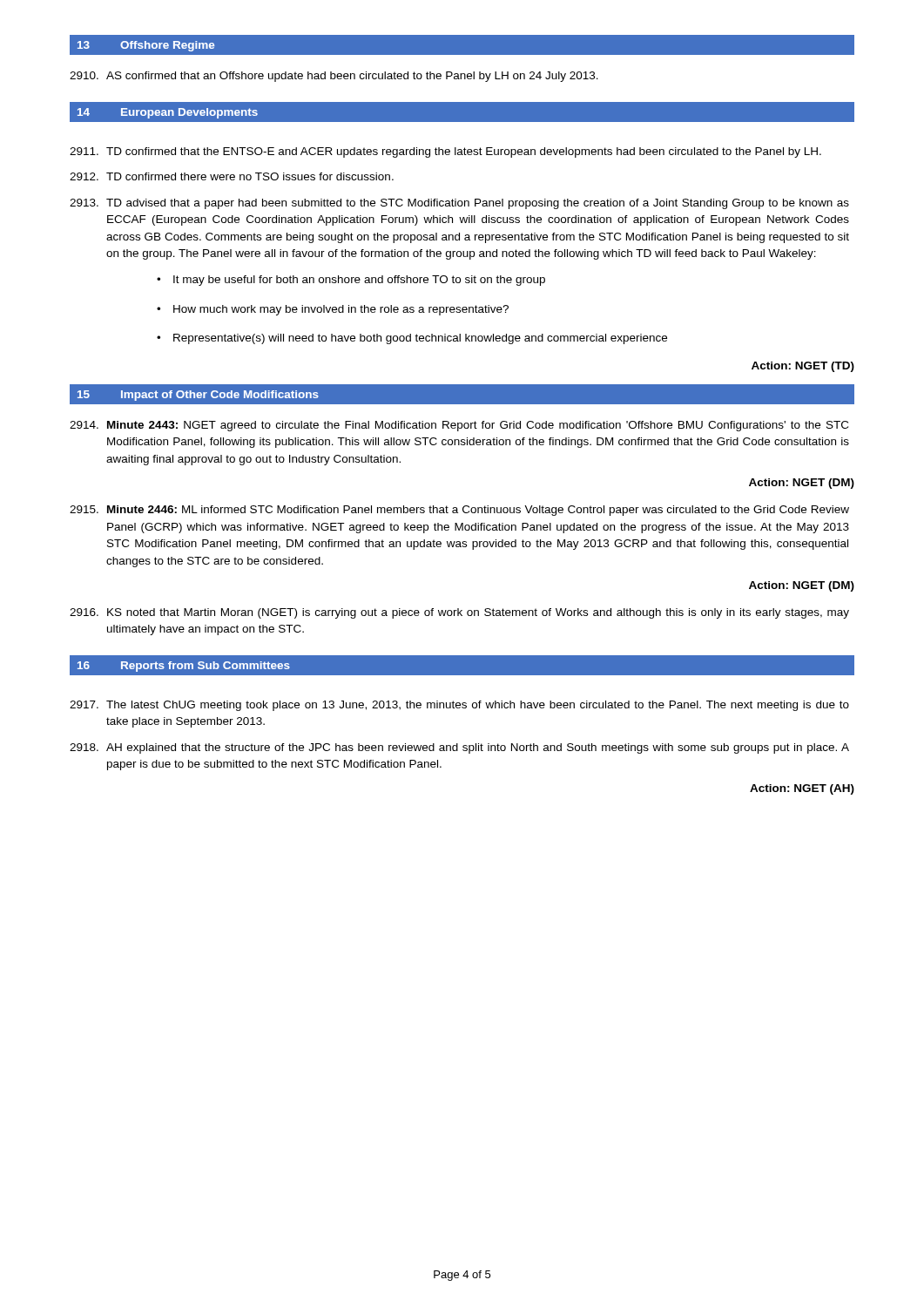Point to the block beginning "Minute 2443: NGET agreed to"
The width and height of the screenshot is (924, 1307).
[459, 442]
